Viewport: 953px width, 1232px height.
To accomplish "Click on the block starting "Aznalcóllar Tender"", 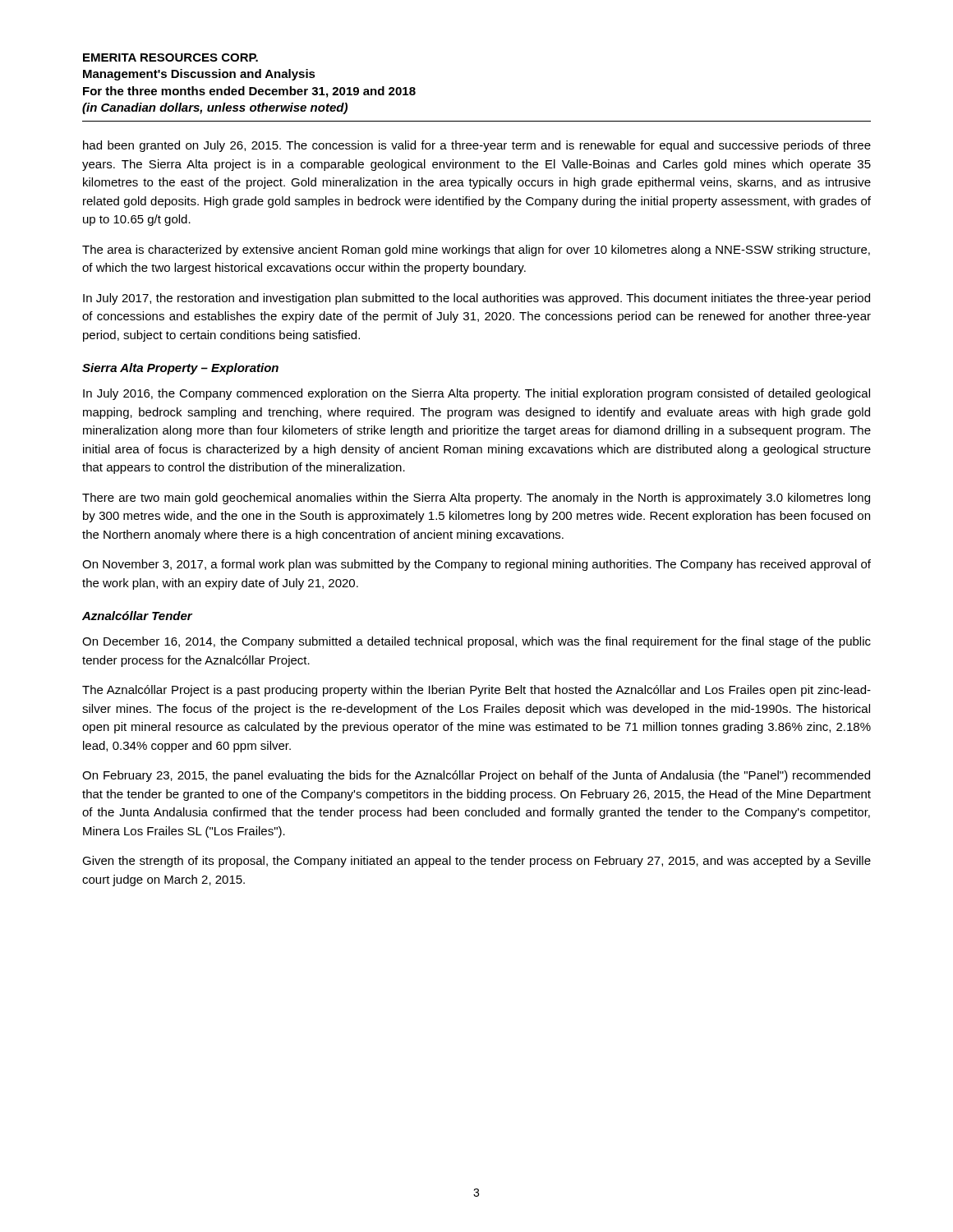I will pos(137,616).
